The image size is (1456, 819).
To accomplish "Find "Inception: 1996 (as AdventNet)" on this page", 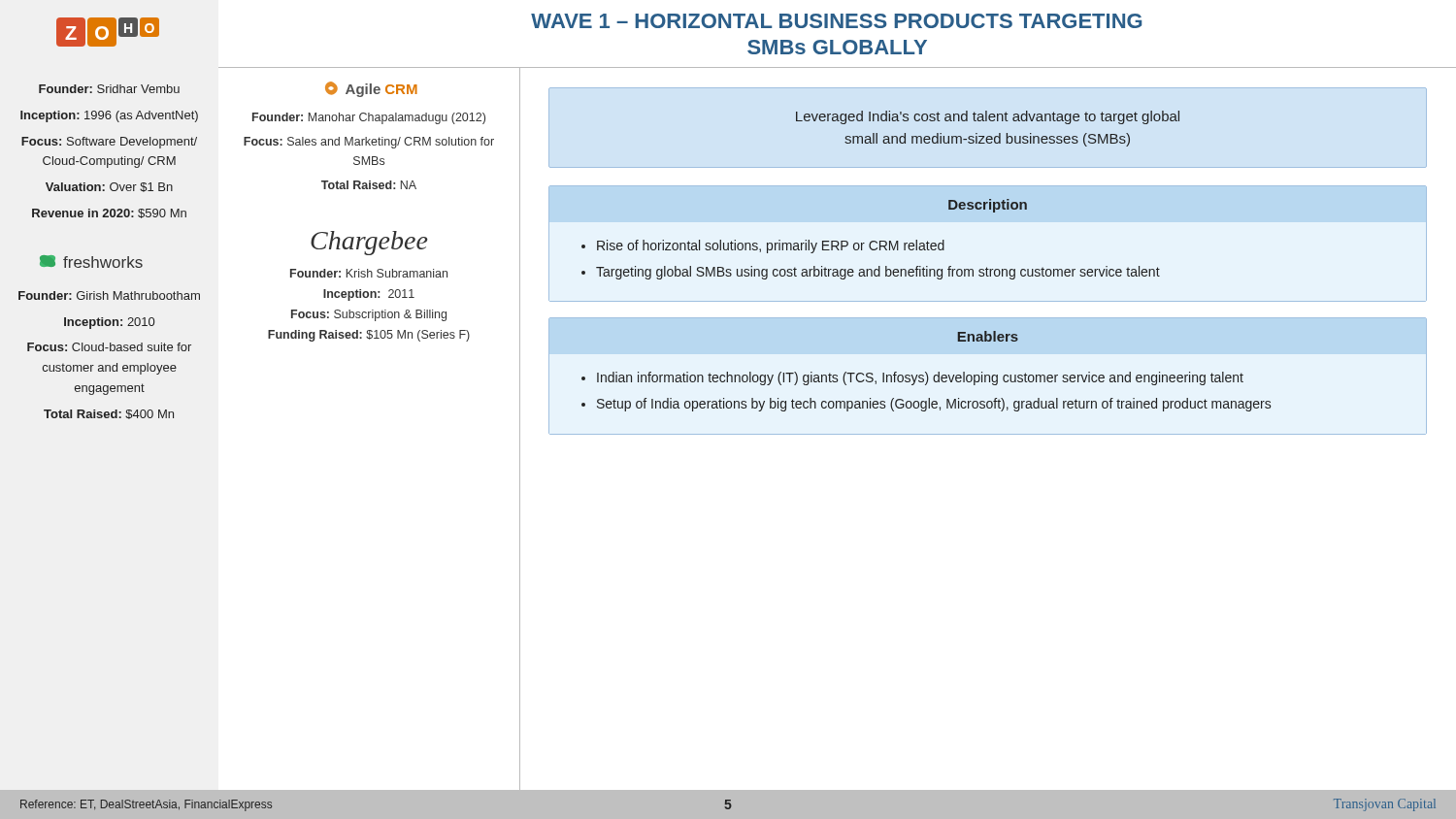I will point(109,115).
